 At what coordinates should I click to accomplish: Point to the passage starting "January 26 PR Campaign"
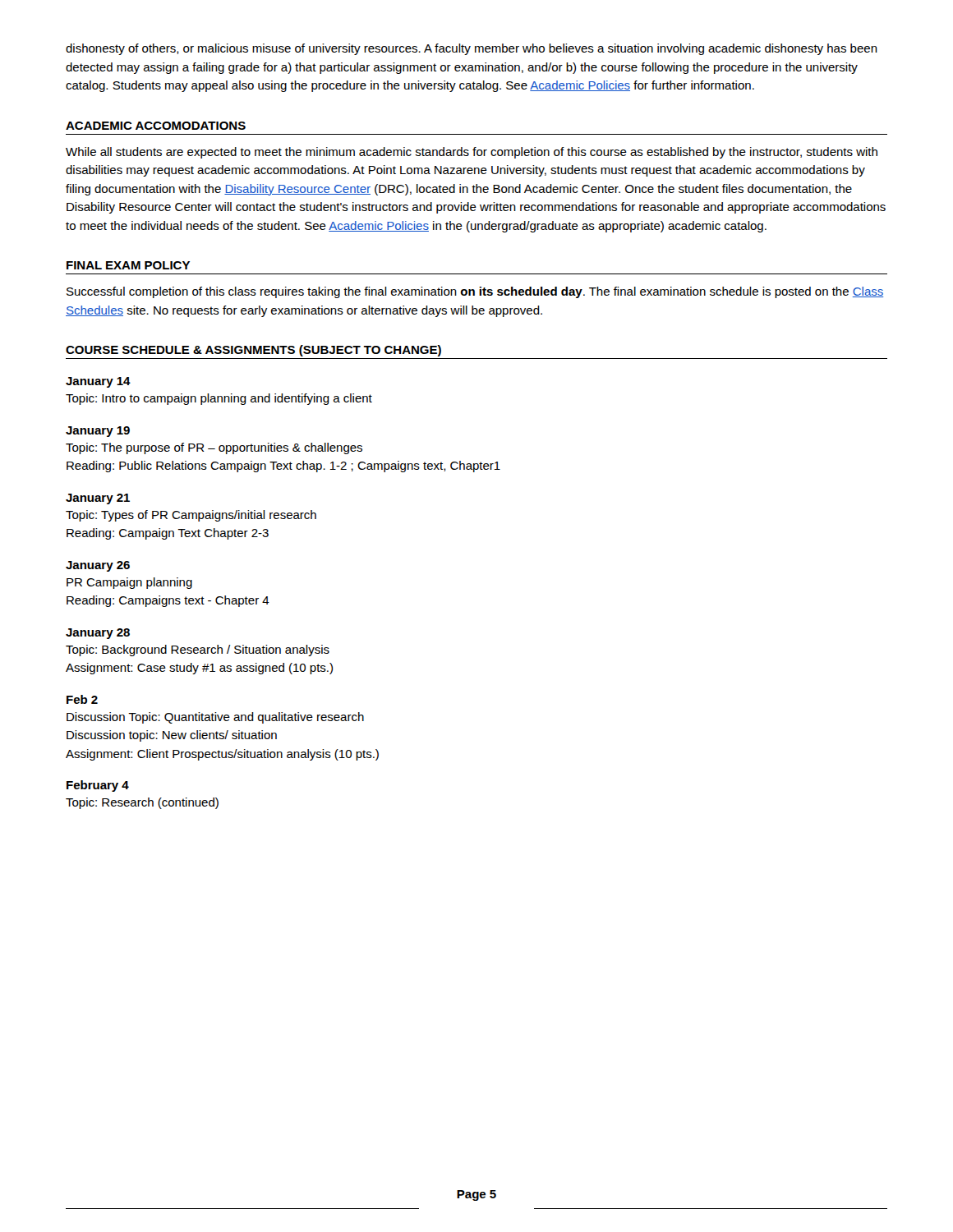[x=98, y=566]
